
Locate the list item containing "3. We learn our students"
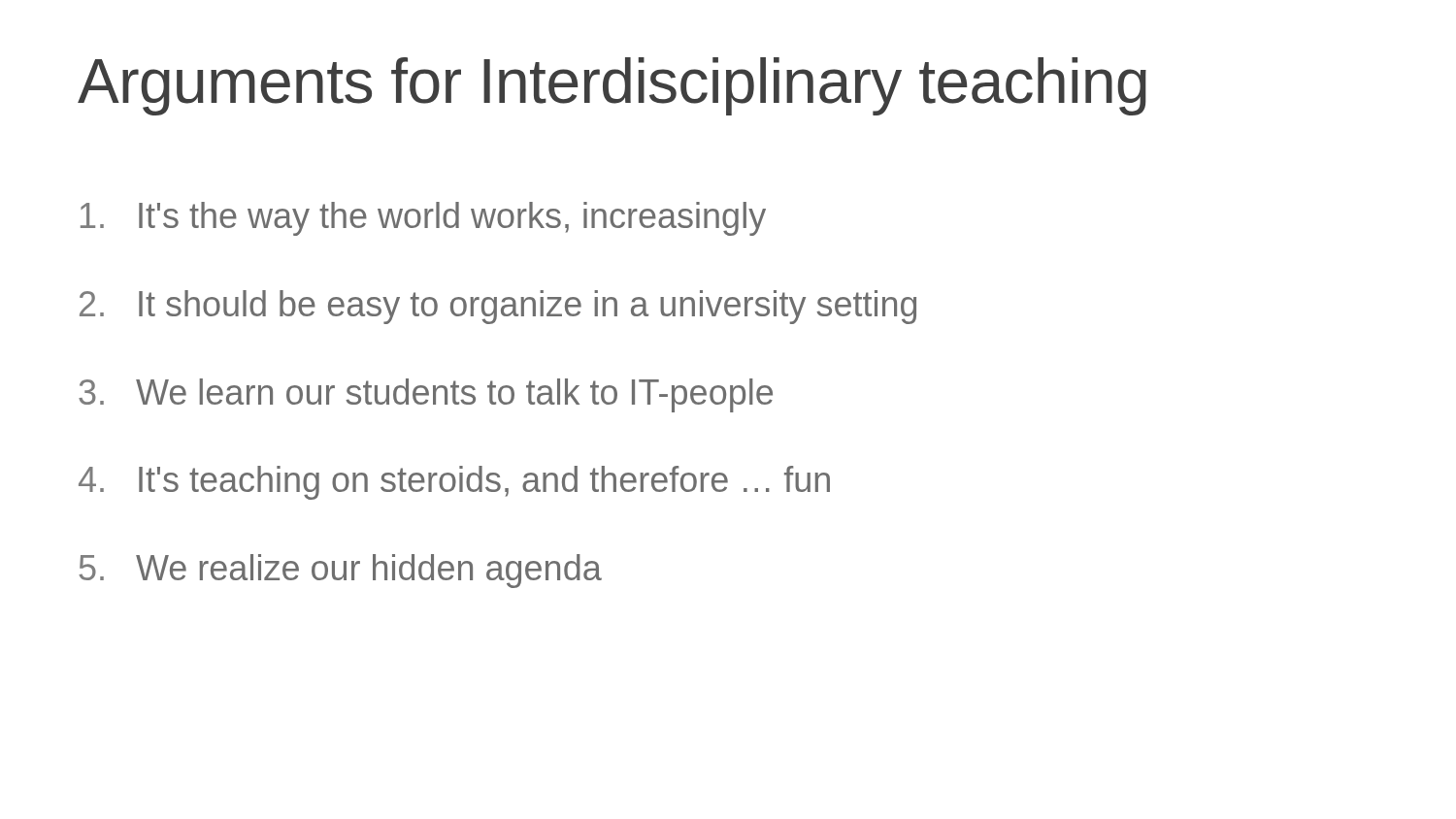(x=426, y=393)
